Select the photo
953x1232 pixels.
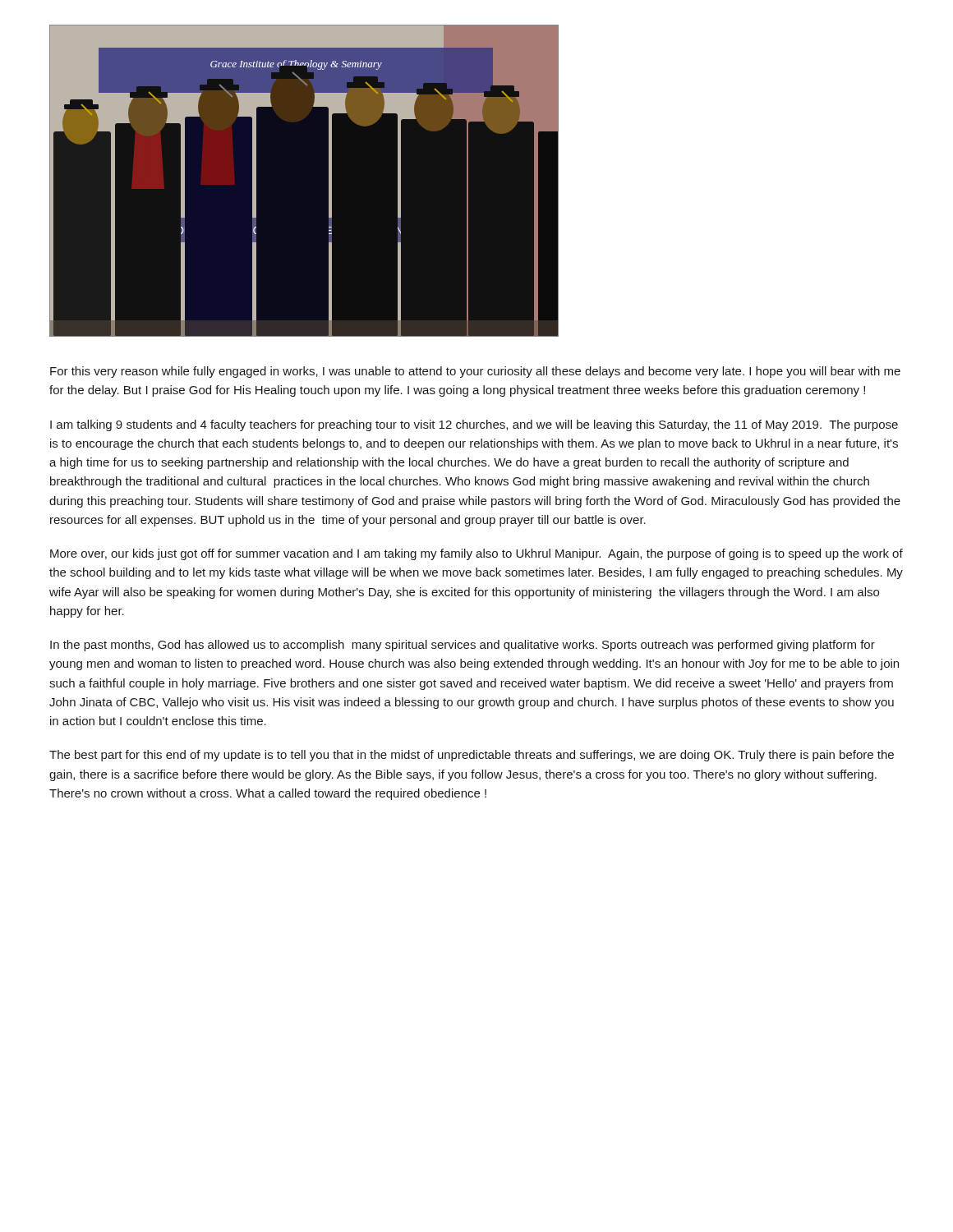point(304,181)
